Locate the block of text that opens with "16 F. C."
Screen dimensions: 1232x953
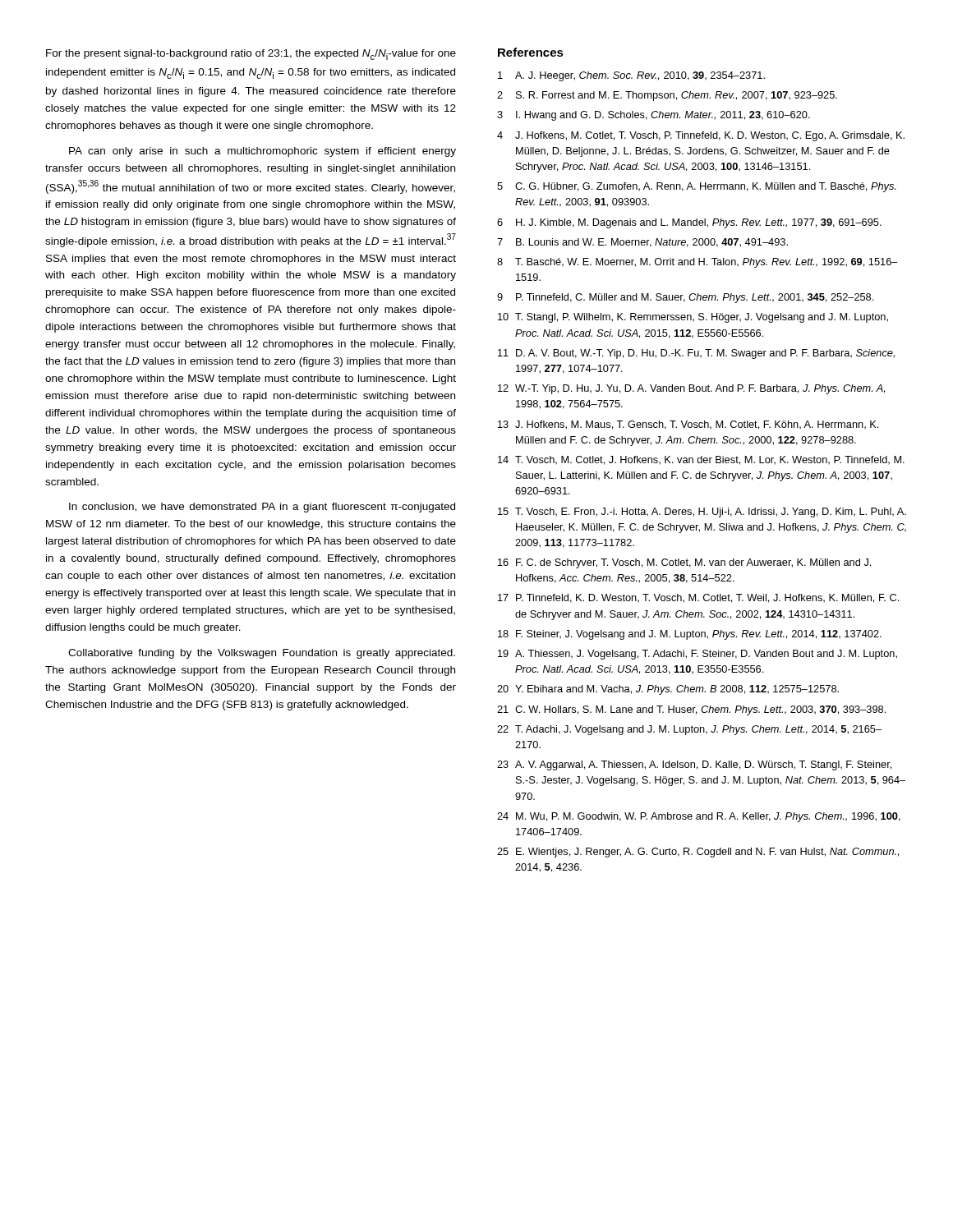pyautogui.click(x=702, y=570)
